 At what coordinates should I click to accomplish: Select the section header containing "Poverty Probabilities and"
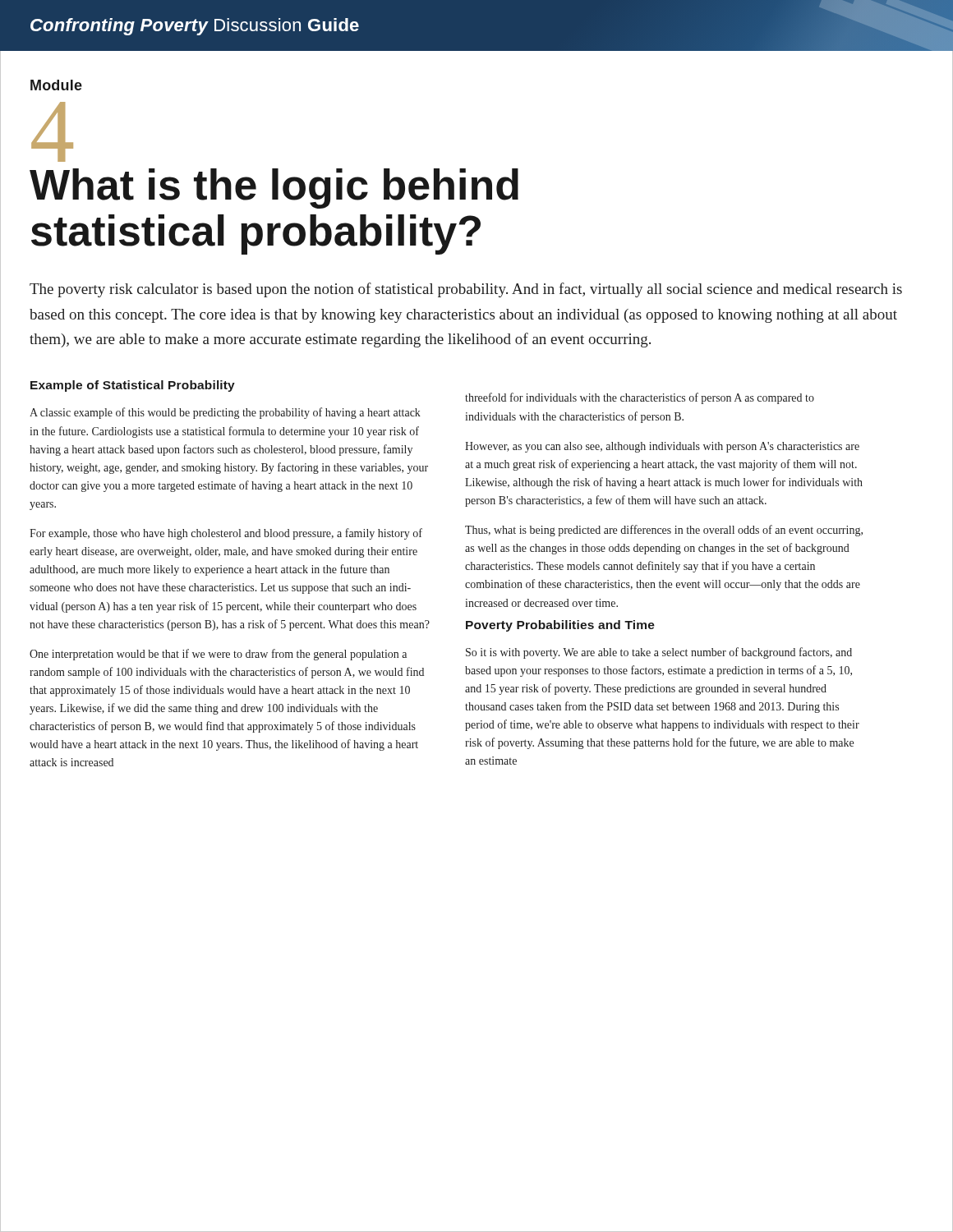point(560,626)
